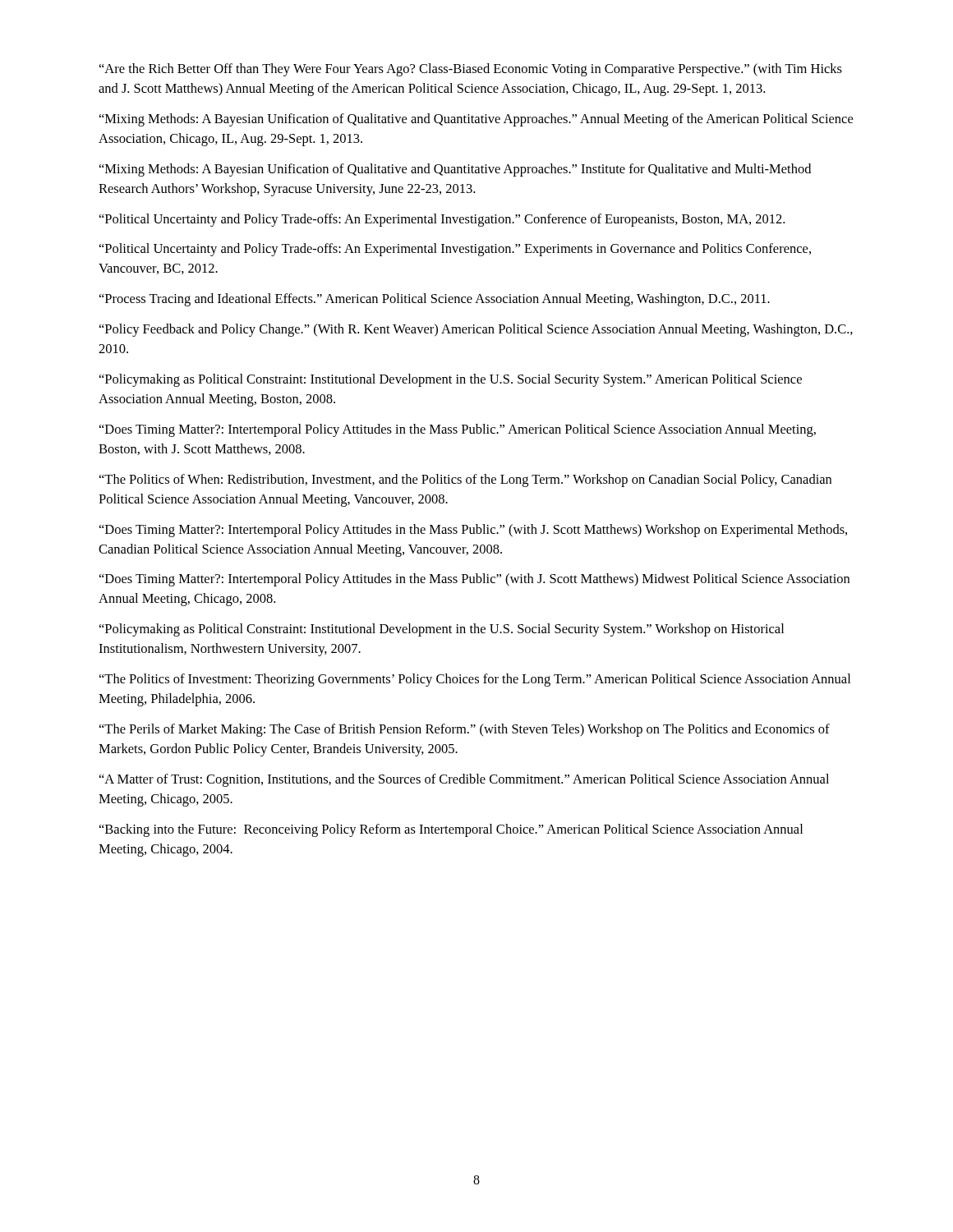This screenshot has height=1232, width=953.
Task: Click the passage that begins "“Are the Rich Better Off than They Were"
Action: [x=470, y=78]
